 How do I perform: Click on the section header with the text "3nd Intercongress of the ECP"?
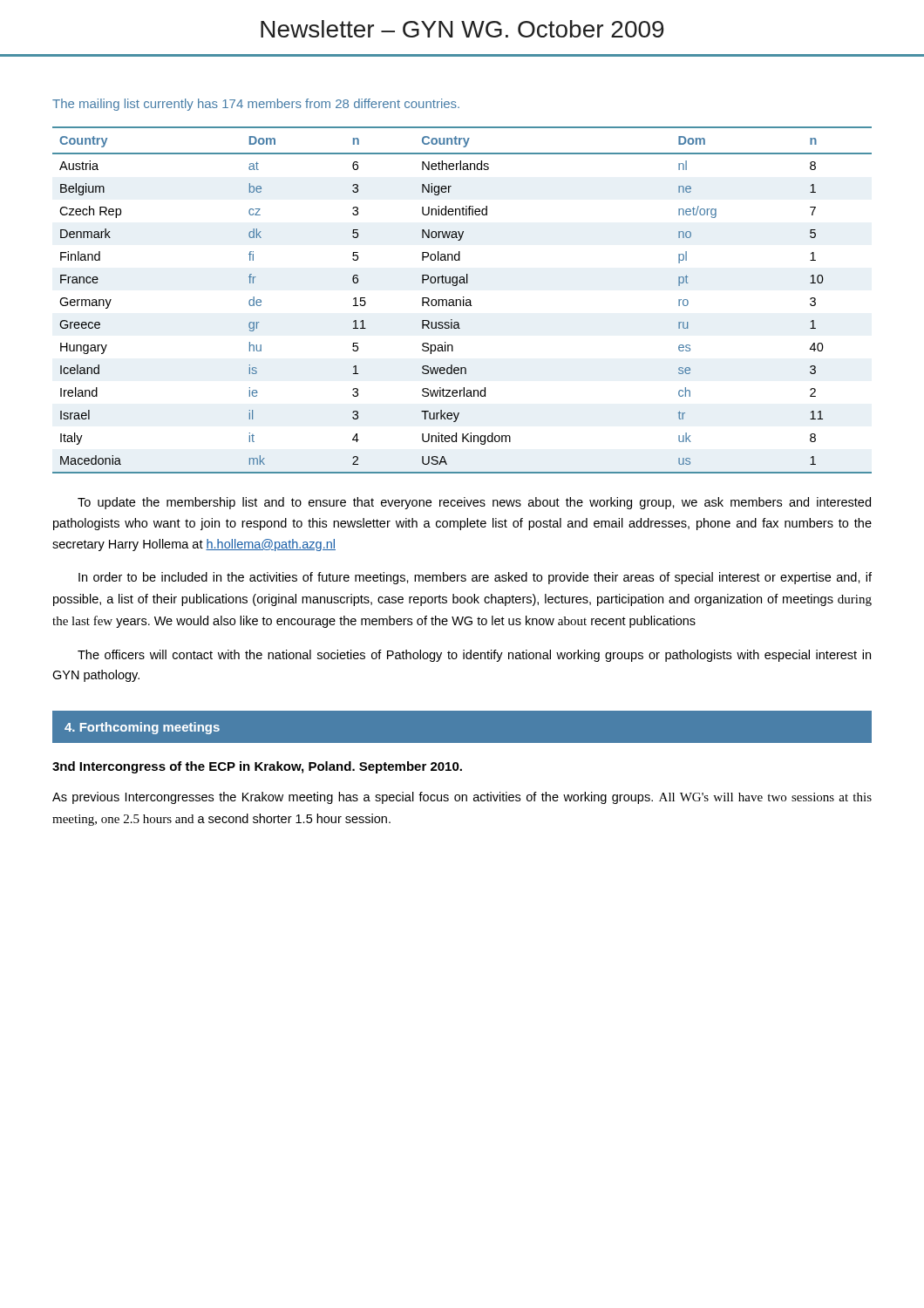[x=462, y=766]
